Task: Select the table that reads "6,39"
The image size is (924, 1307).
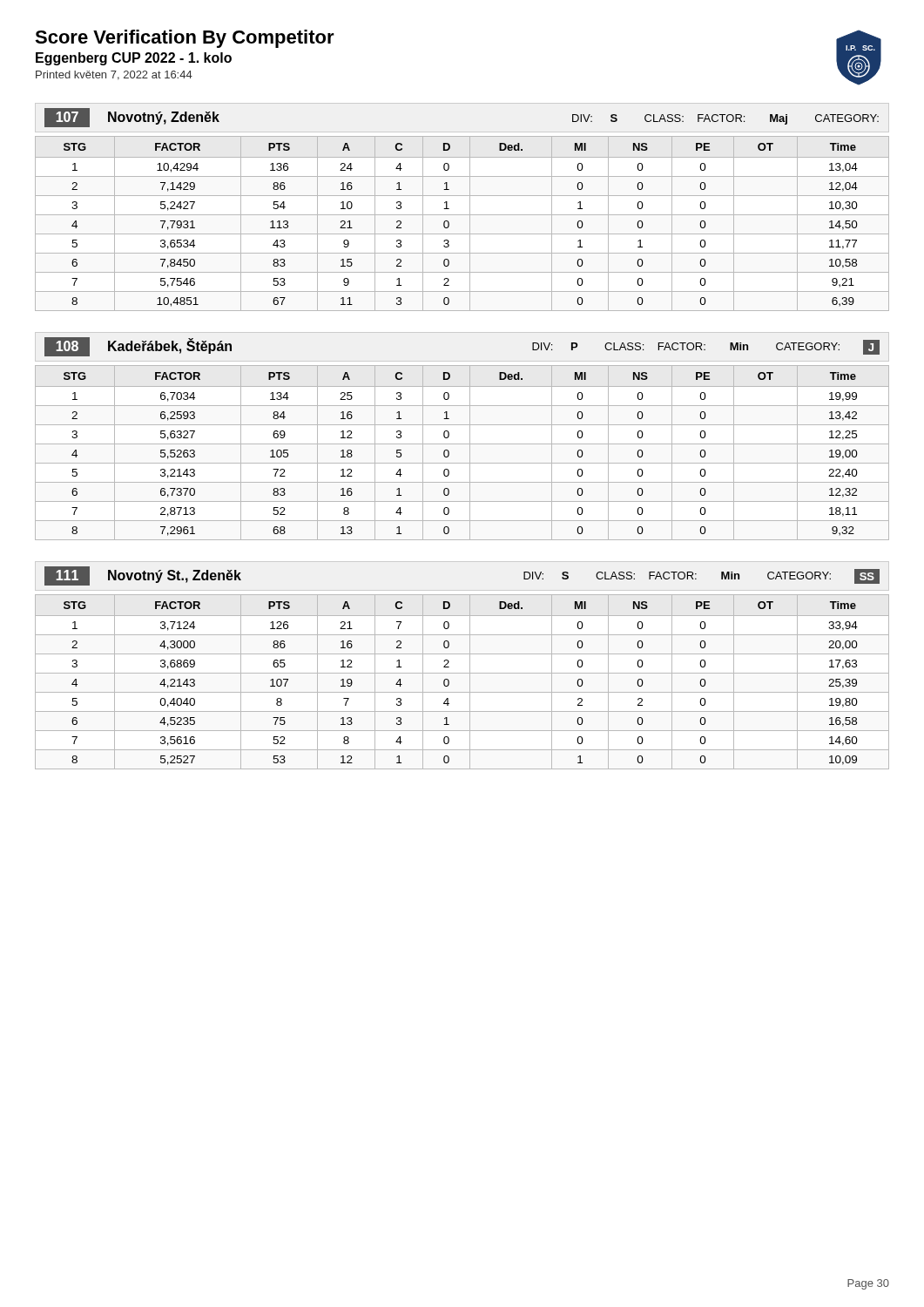Action: click(462, 223)
